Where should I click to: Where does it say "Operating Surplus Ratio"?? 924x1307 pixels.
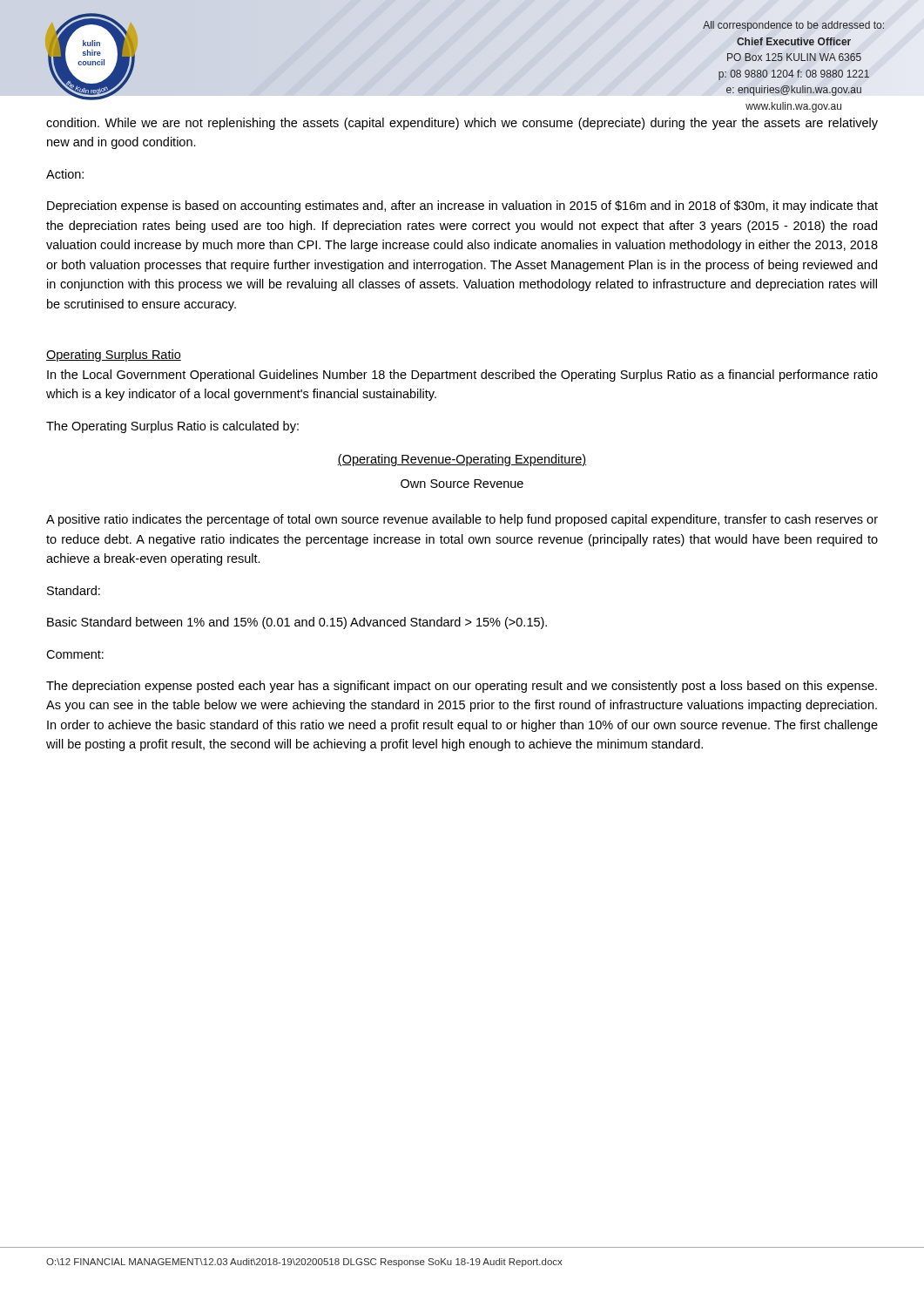114,355
